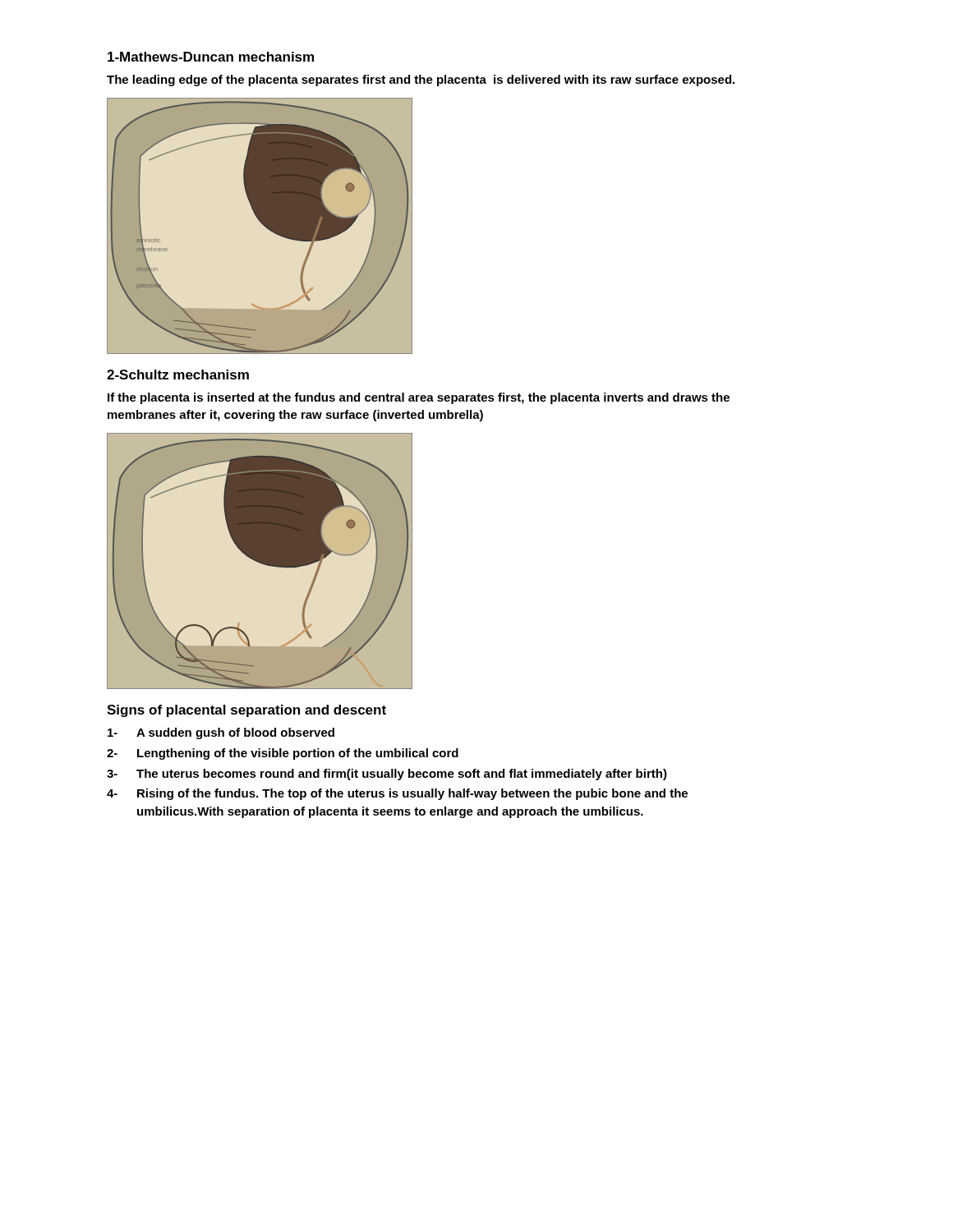
Task: Find the text block with the text "If the placenta is inserted at the fundus"
Action: (x=418, y=406)
